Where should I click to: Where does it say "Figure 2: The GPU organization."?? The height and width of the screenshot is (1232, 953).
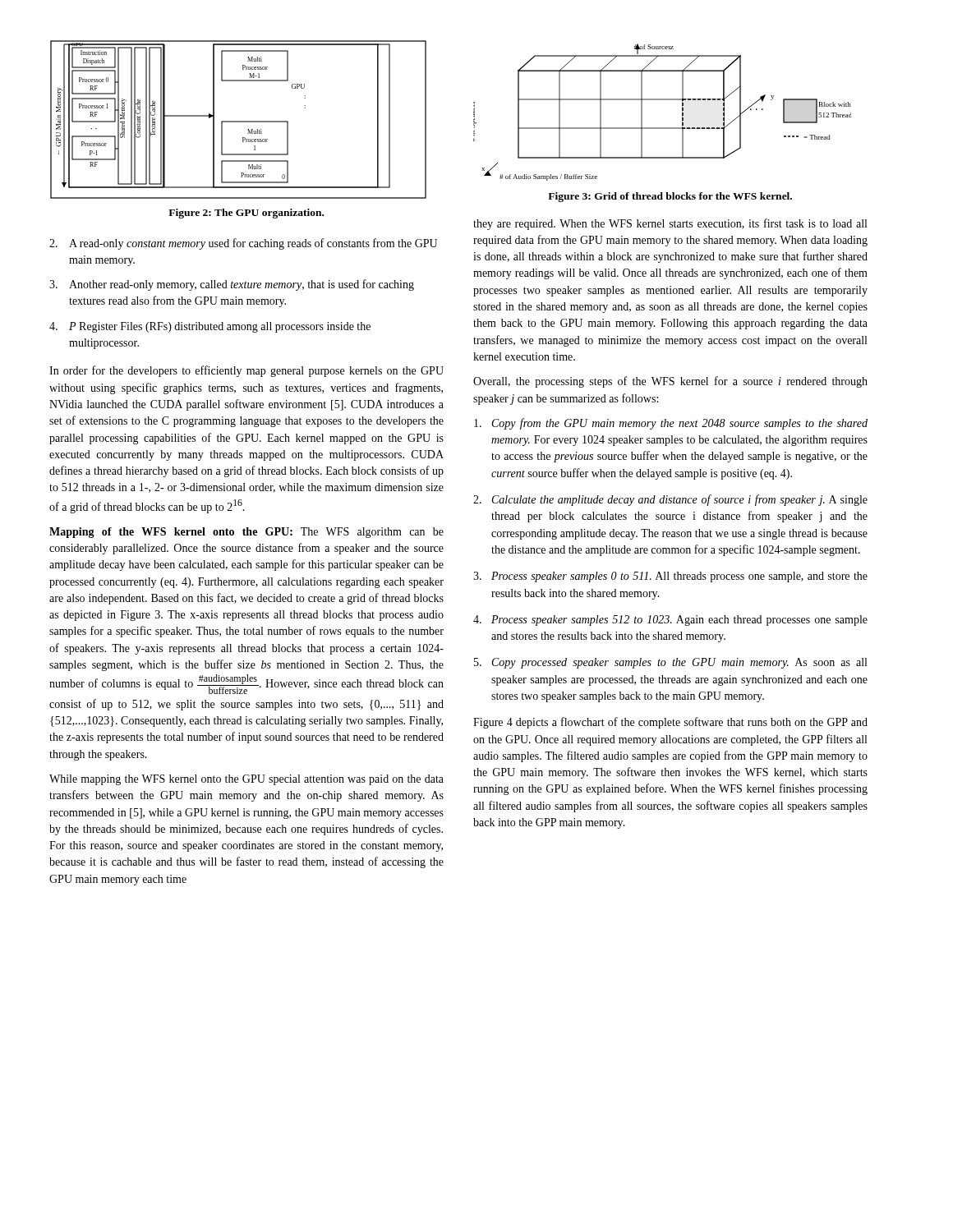[x=246, y=212]
